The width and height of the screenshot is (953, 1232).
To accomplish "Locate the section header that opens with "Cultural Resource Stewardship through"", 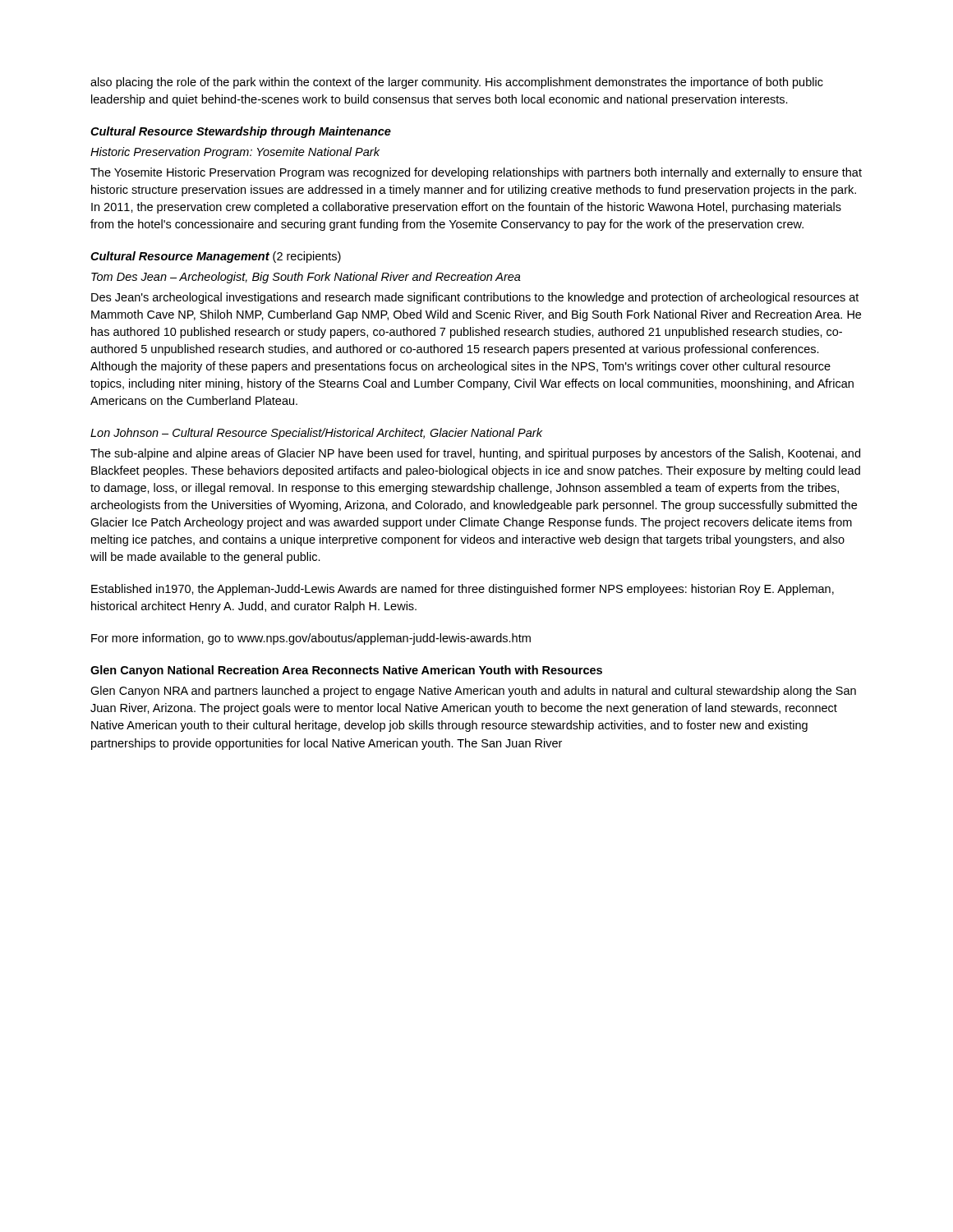I will pos(241,131).
